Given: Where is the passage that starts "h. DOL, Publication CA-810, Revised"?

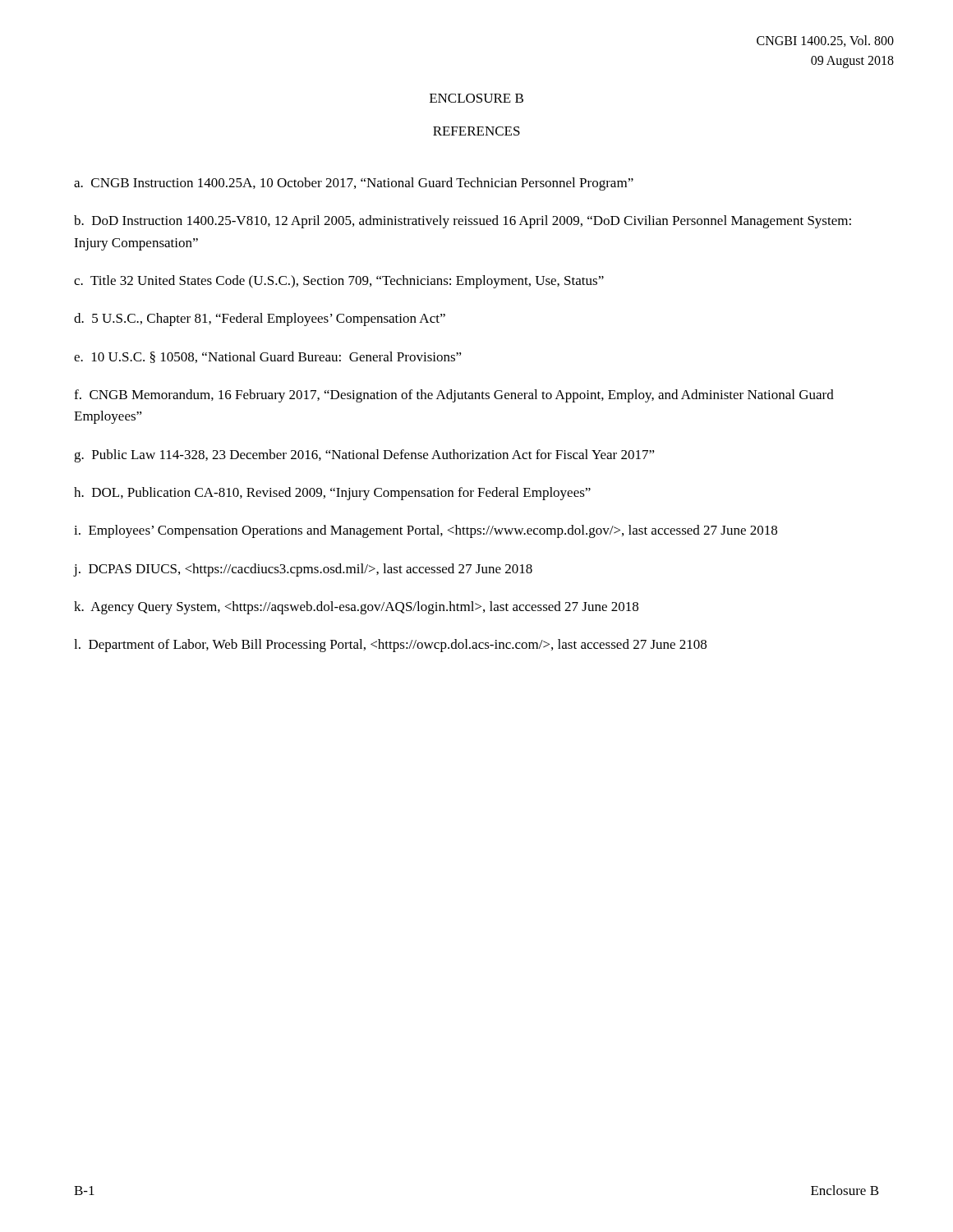Looking at the screenshot, I should click(332, 492).
